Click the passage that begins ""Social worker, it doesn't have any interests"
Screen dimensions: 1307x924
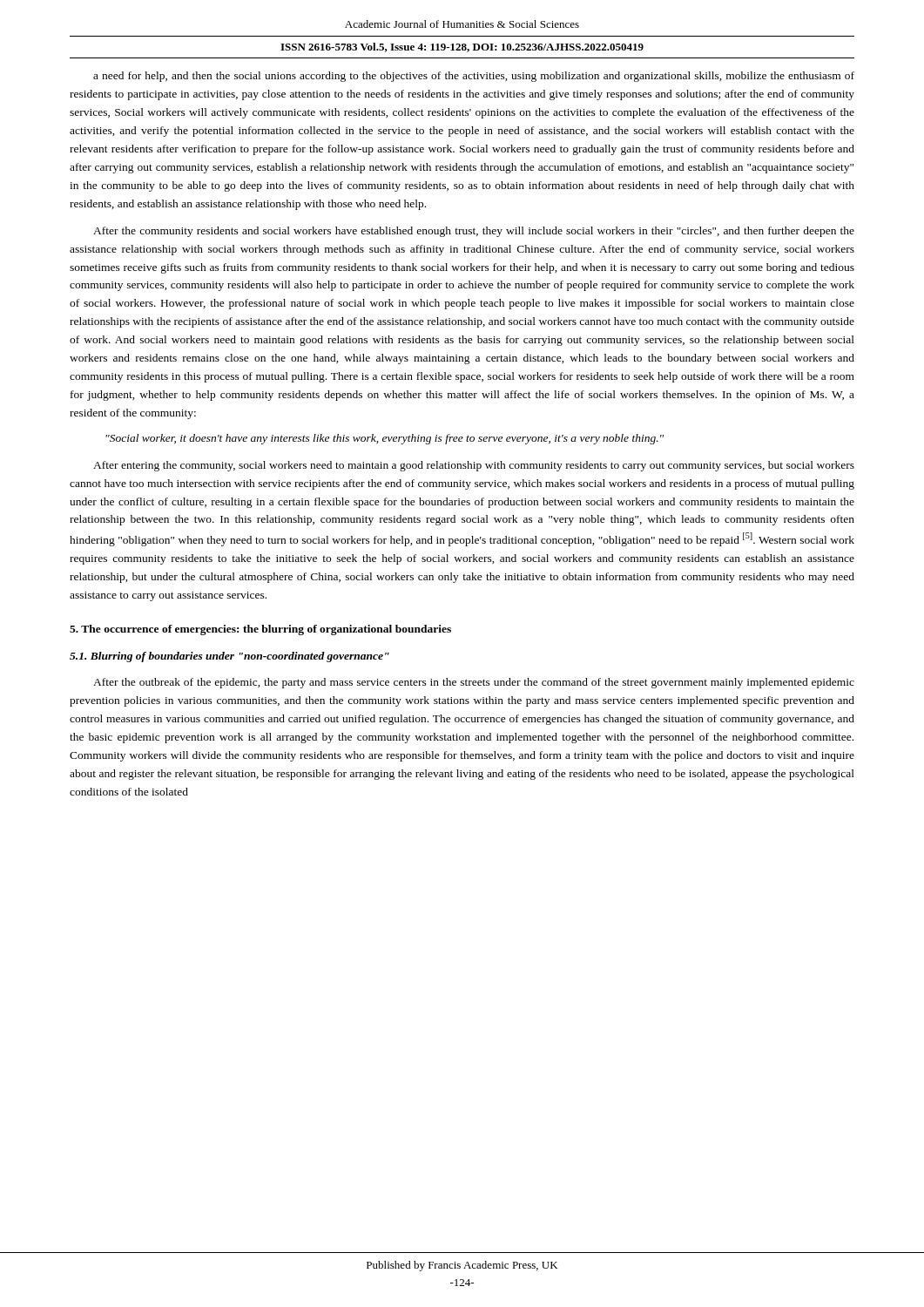[x=479, y=438]
